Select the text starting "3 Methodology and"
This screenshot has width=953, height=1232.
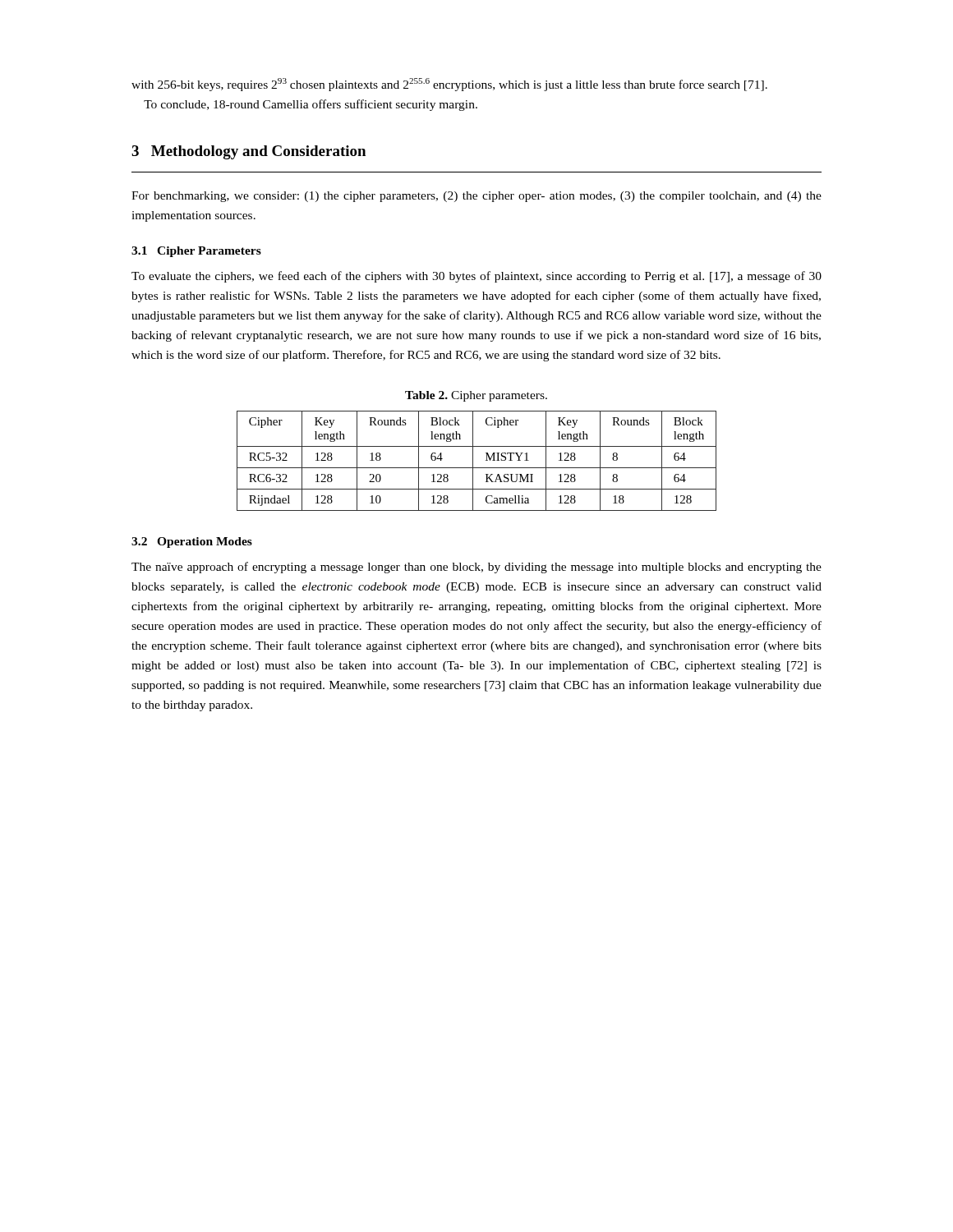point(249,151)
